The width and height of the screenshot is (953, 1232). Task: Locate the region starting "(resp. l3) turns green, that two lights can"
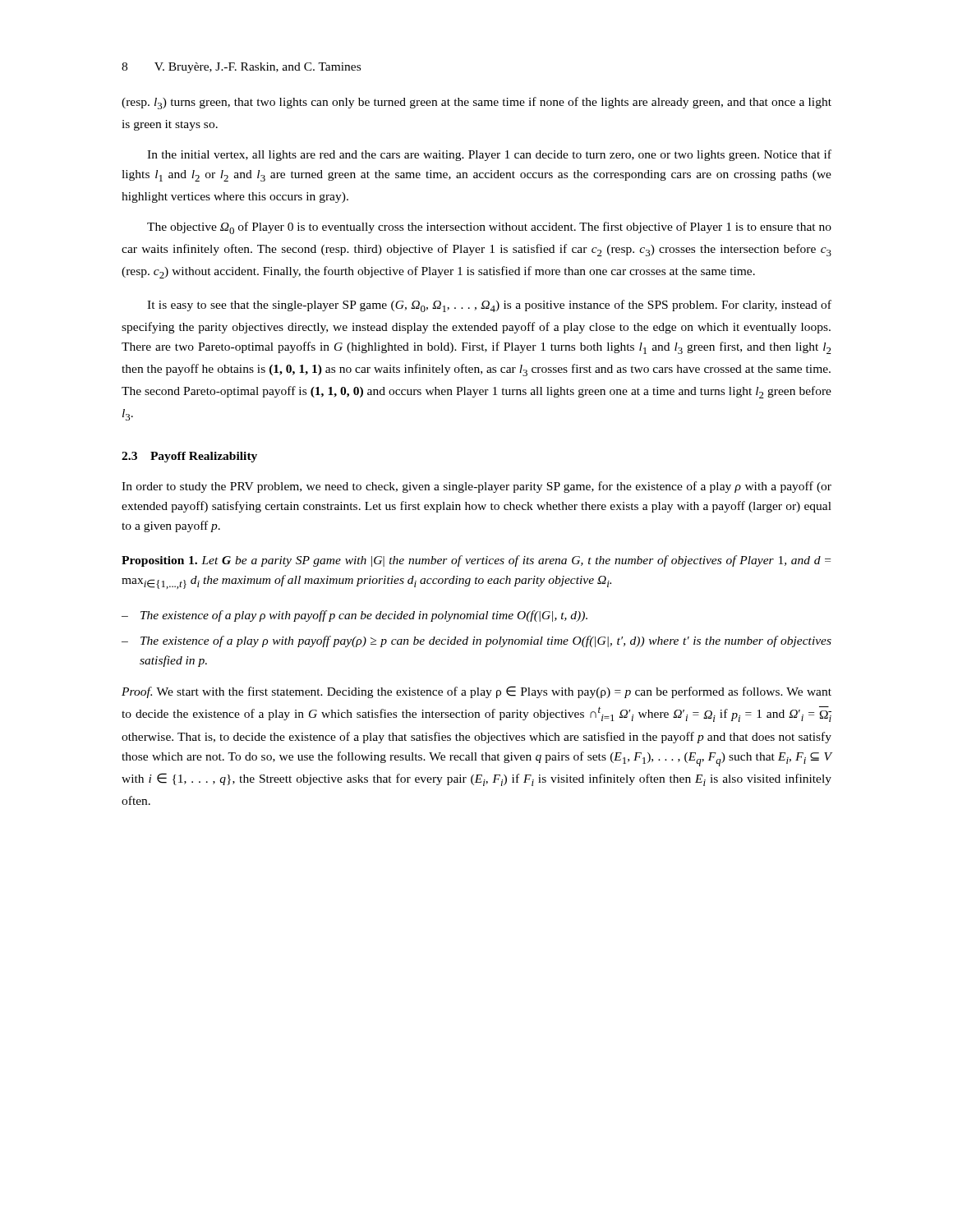(x=476, y=113)
